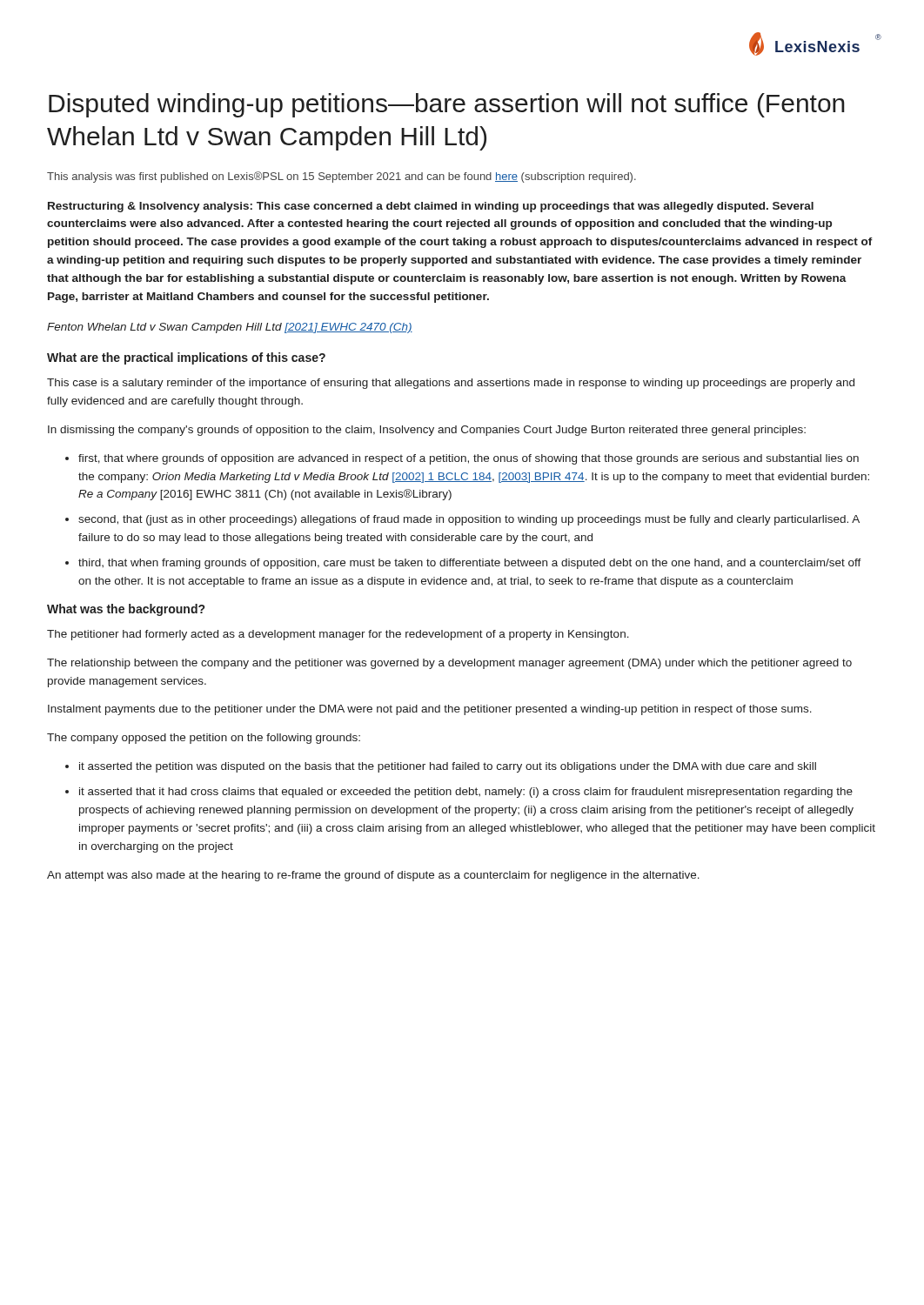This screenshot has width=924, height=1305.
Task: Navigate to the region starting "first, that where grounds of opposition are"
Action: (x=474, y=476)
